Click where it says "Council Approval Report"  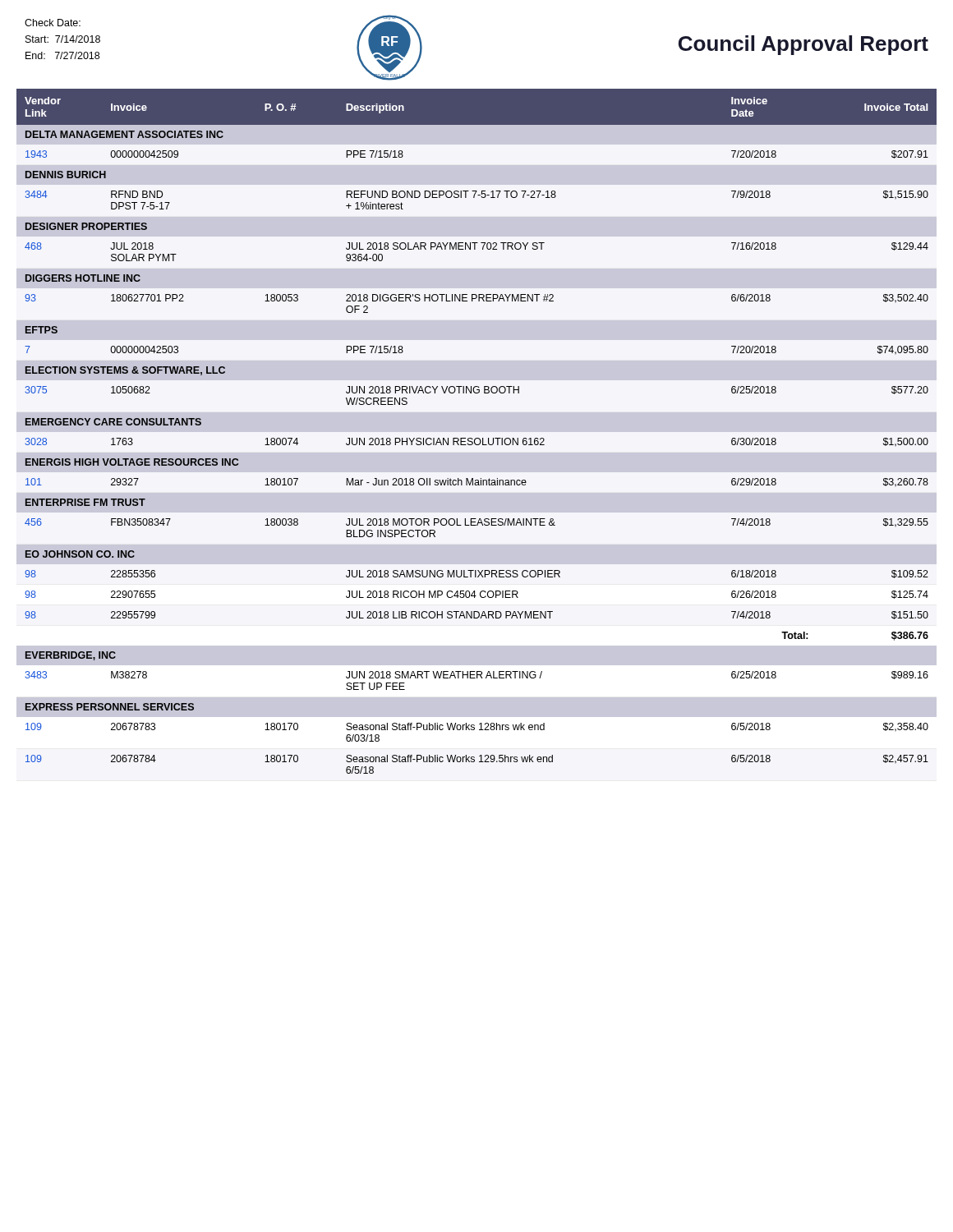(803, 43)
